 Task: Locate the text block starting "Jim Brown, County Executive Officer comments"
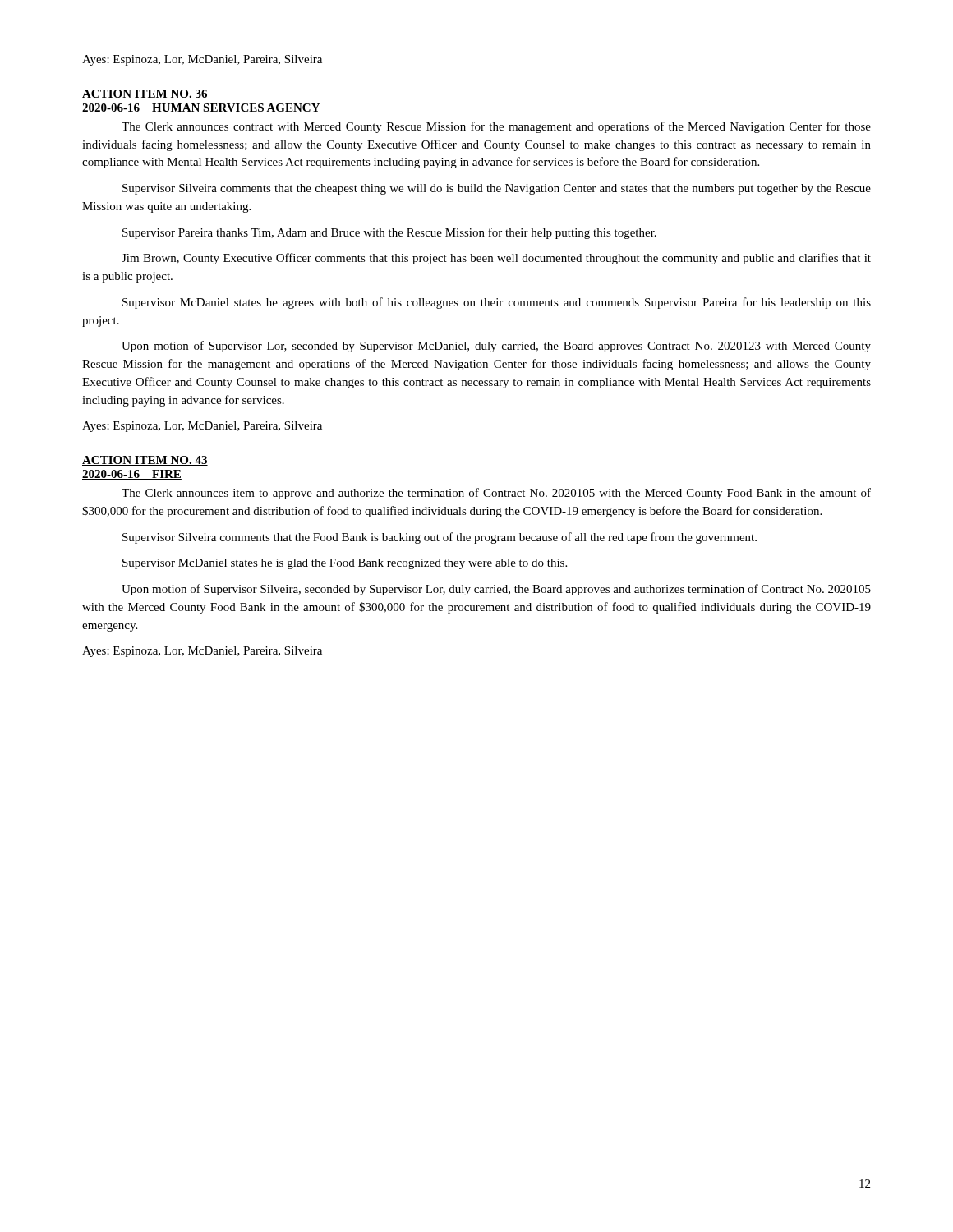[x=476, y=267]
